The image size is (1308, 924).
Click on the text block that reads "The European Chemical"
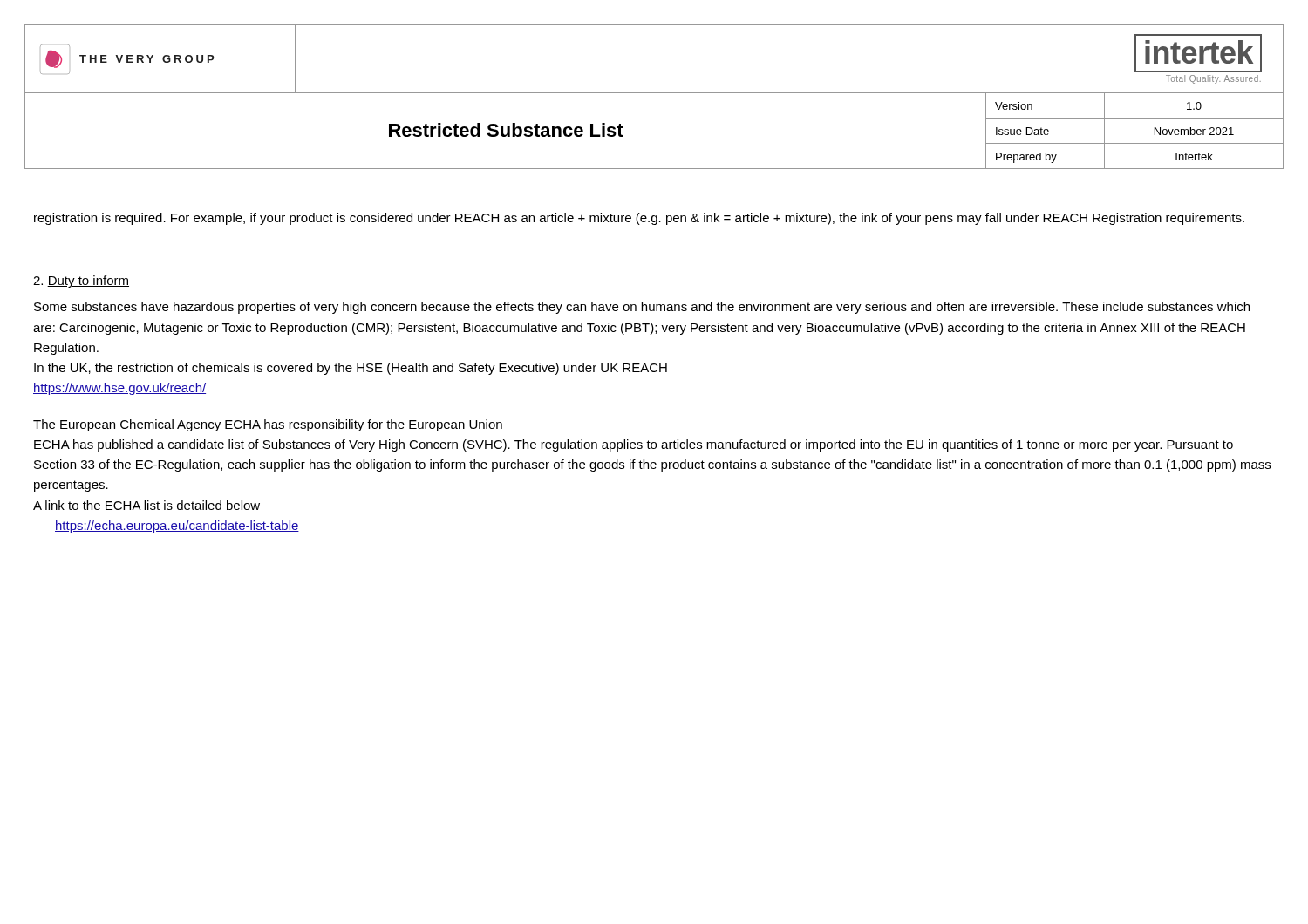coord(652,474)
